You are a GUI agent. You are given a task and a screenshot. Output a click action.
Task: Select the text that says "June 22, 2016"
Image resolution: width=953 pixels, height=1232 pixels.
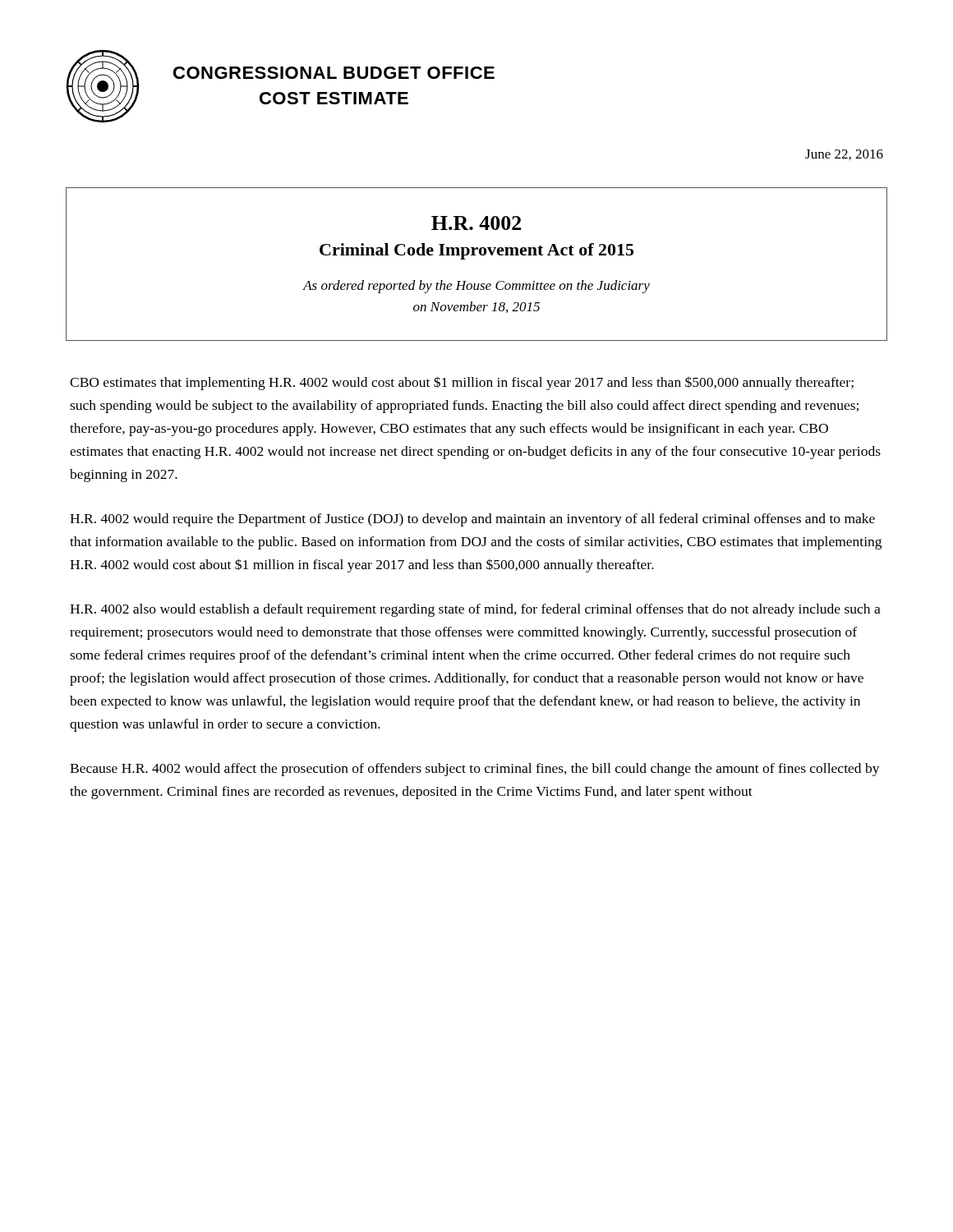pos(844,154)
